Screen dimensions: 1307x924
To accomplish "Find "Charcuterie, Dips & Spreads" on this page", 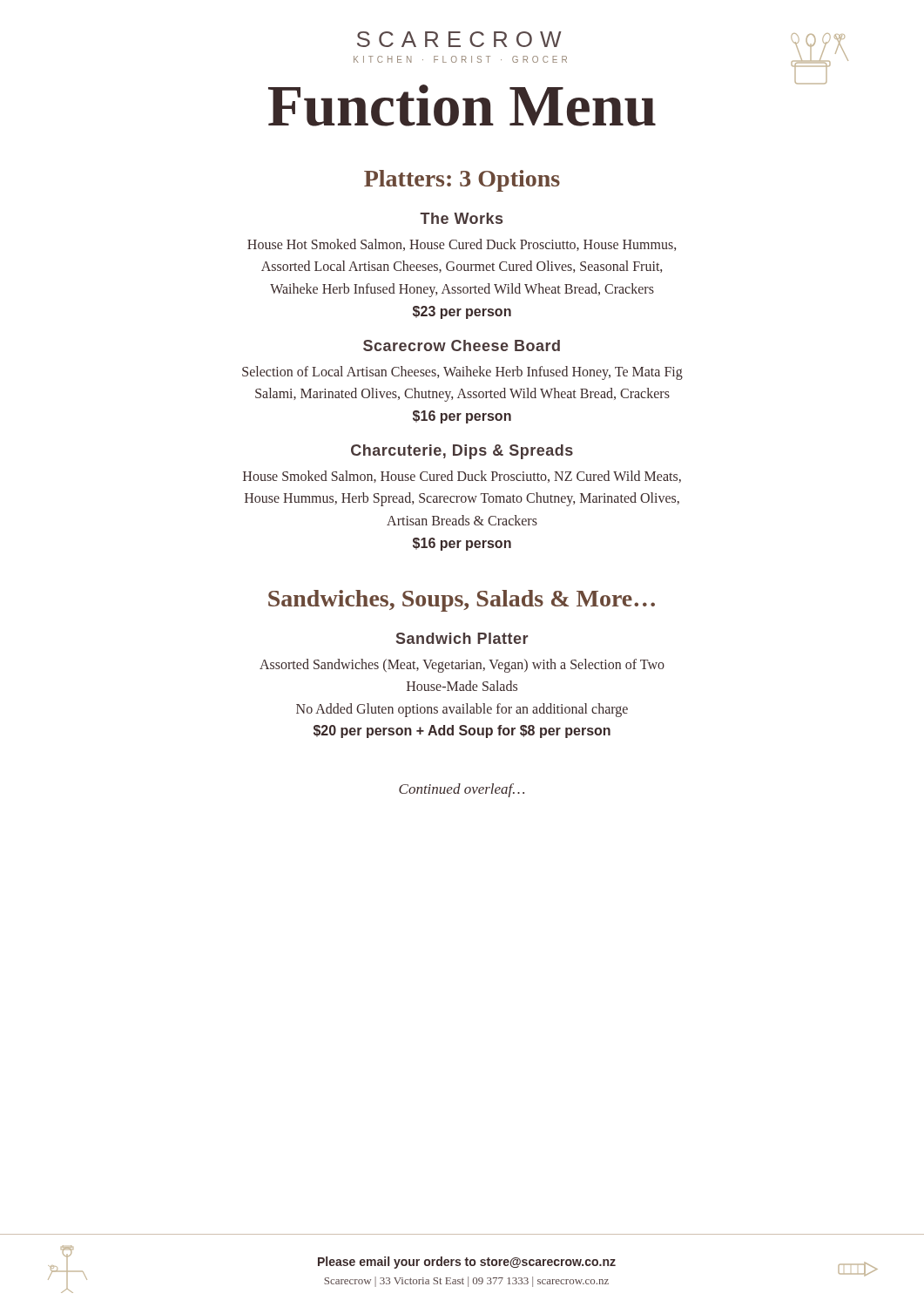I will point(462,451).
